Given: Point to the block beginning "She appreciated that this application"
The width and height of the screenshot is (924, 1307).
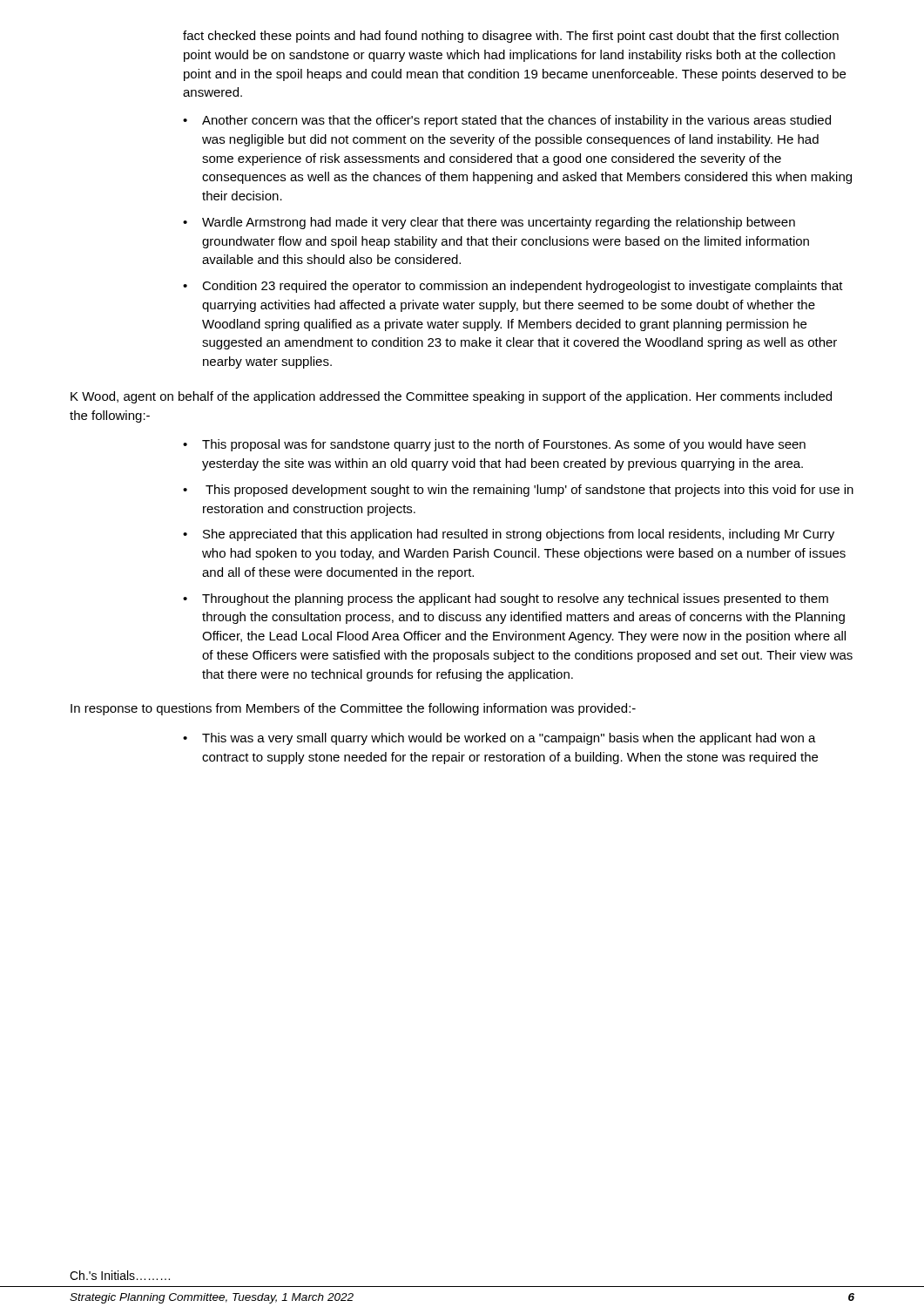Looking at the screenshot, I should pyautogui.click(x=524, y=553).
